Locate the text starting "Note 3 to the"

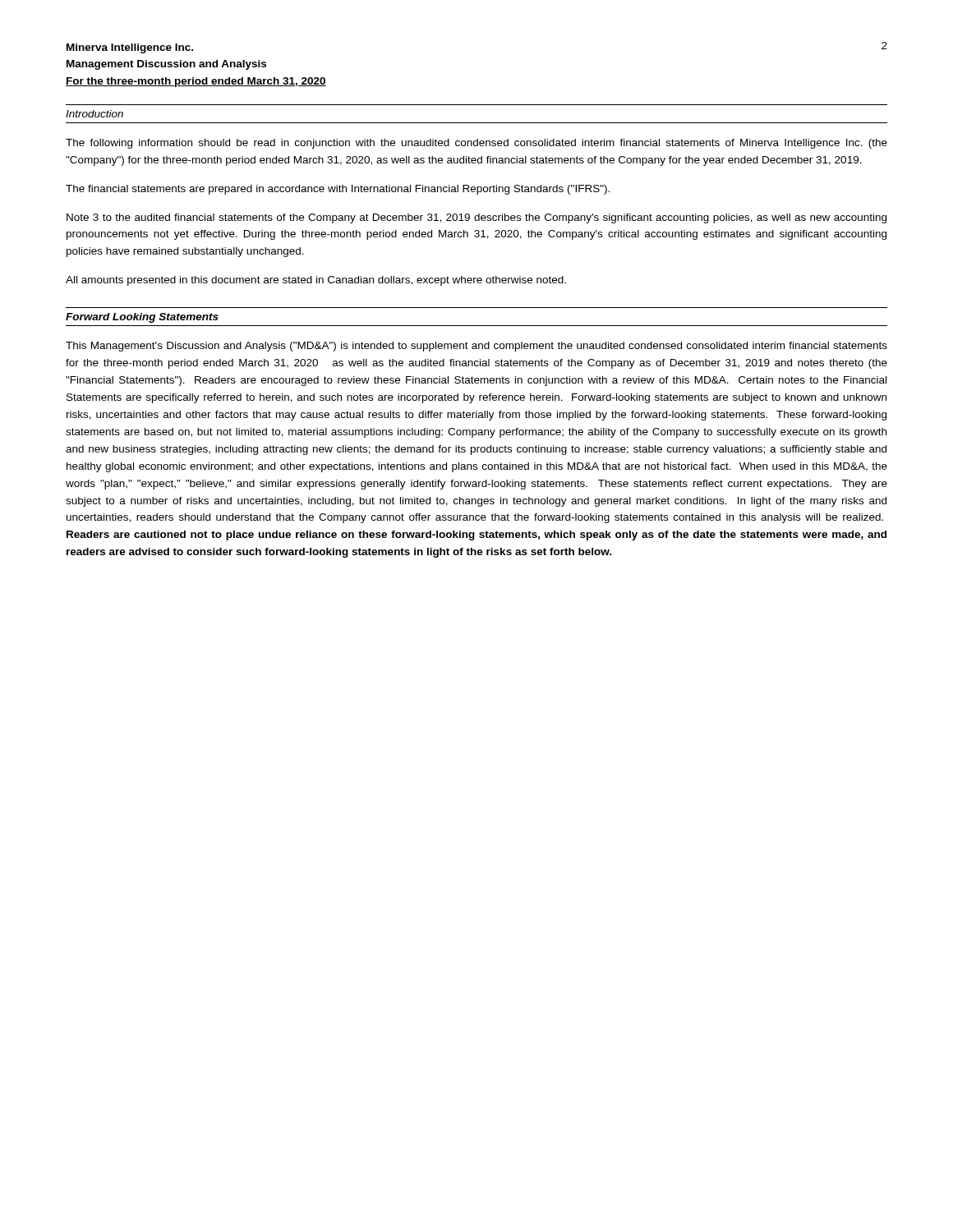pos(476,234)
